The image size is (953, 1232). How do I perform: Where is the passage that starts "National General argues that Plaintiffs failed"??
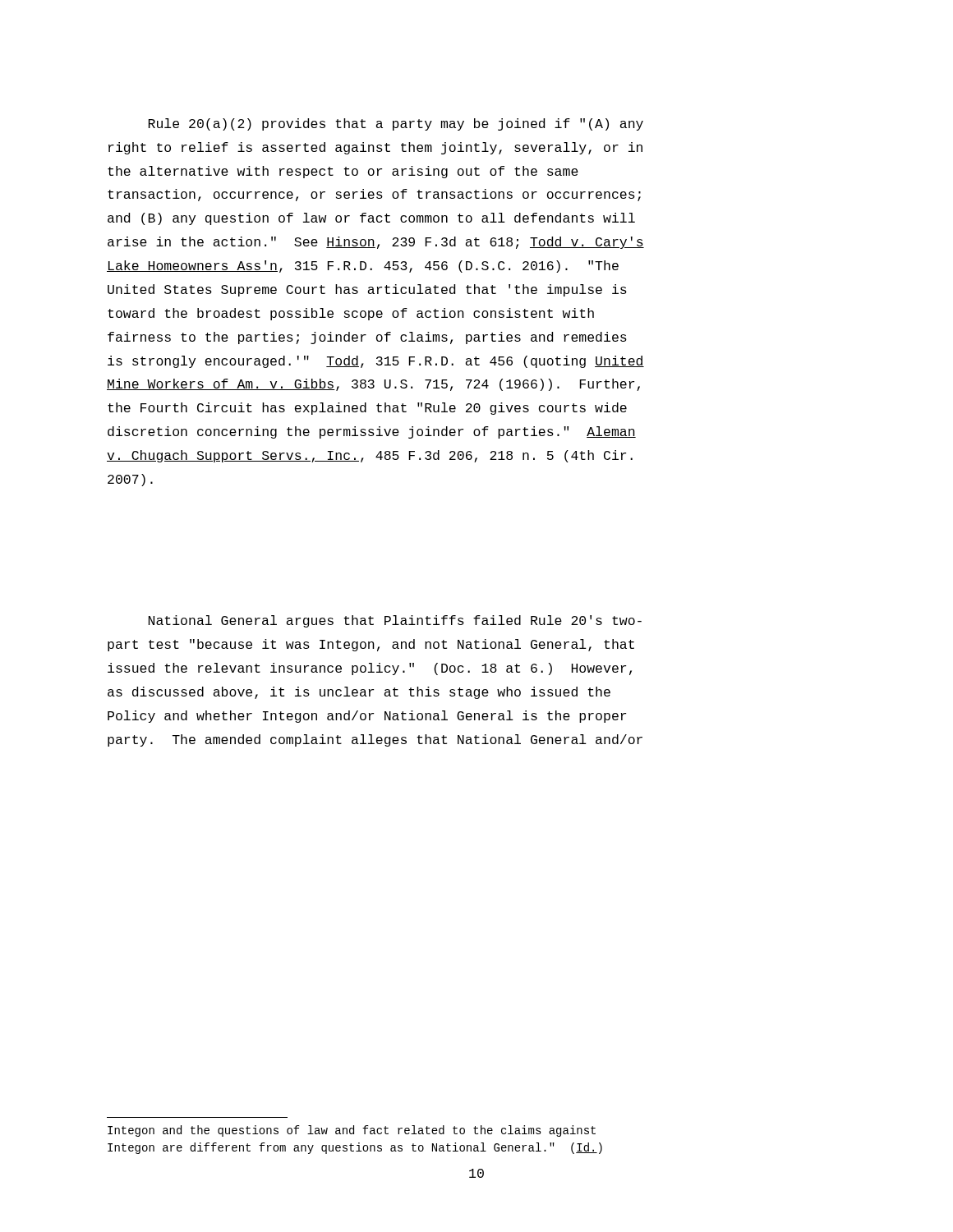coord(476,693)
